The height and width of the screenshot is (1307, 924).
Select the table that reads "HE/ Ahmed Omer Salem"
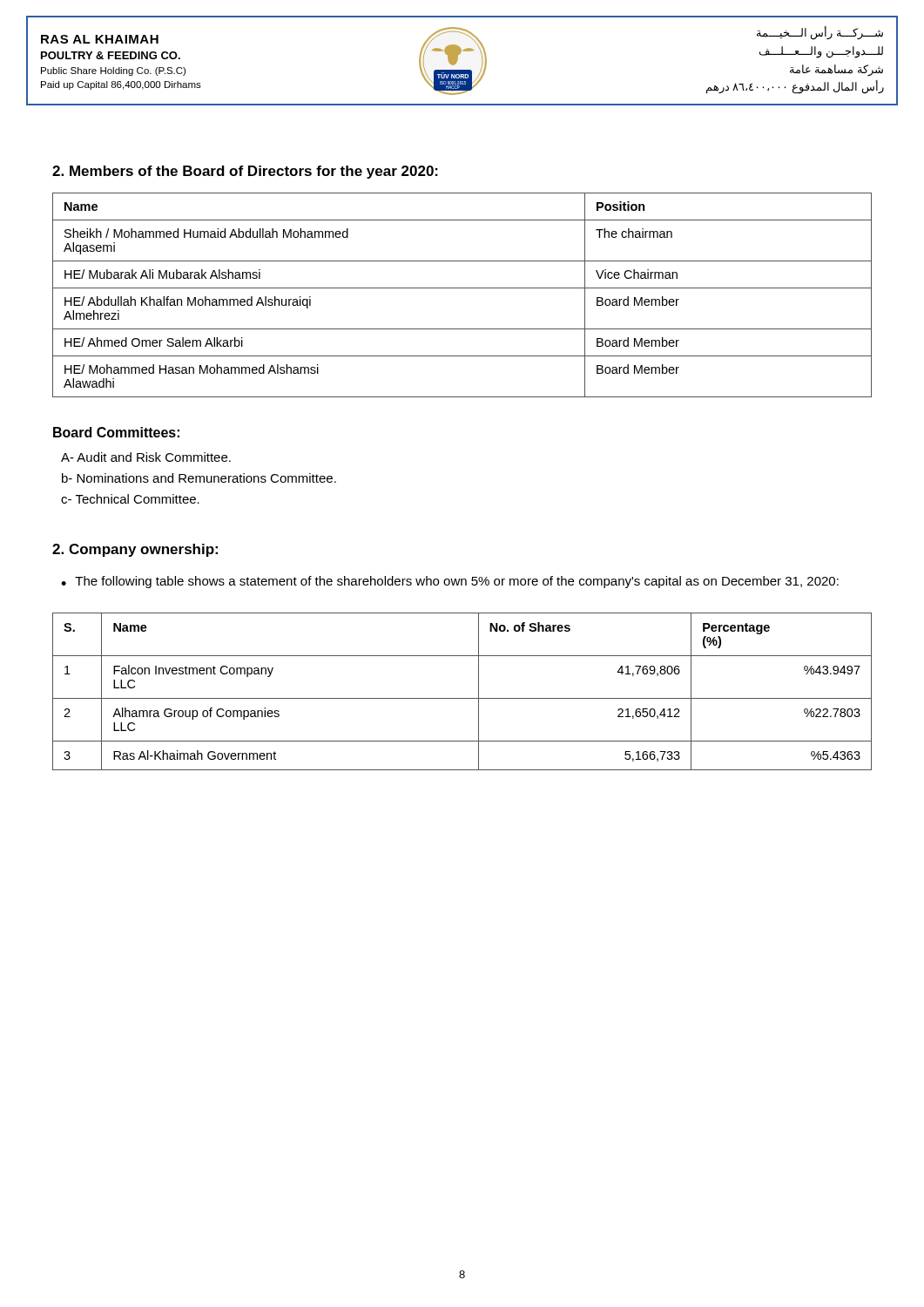(x=462, y=295)
